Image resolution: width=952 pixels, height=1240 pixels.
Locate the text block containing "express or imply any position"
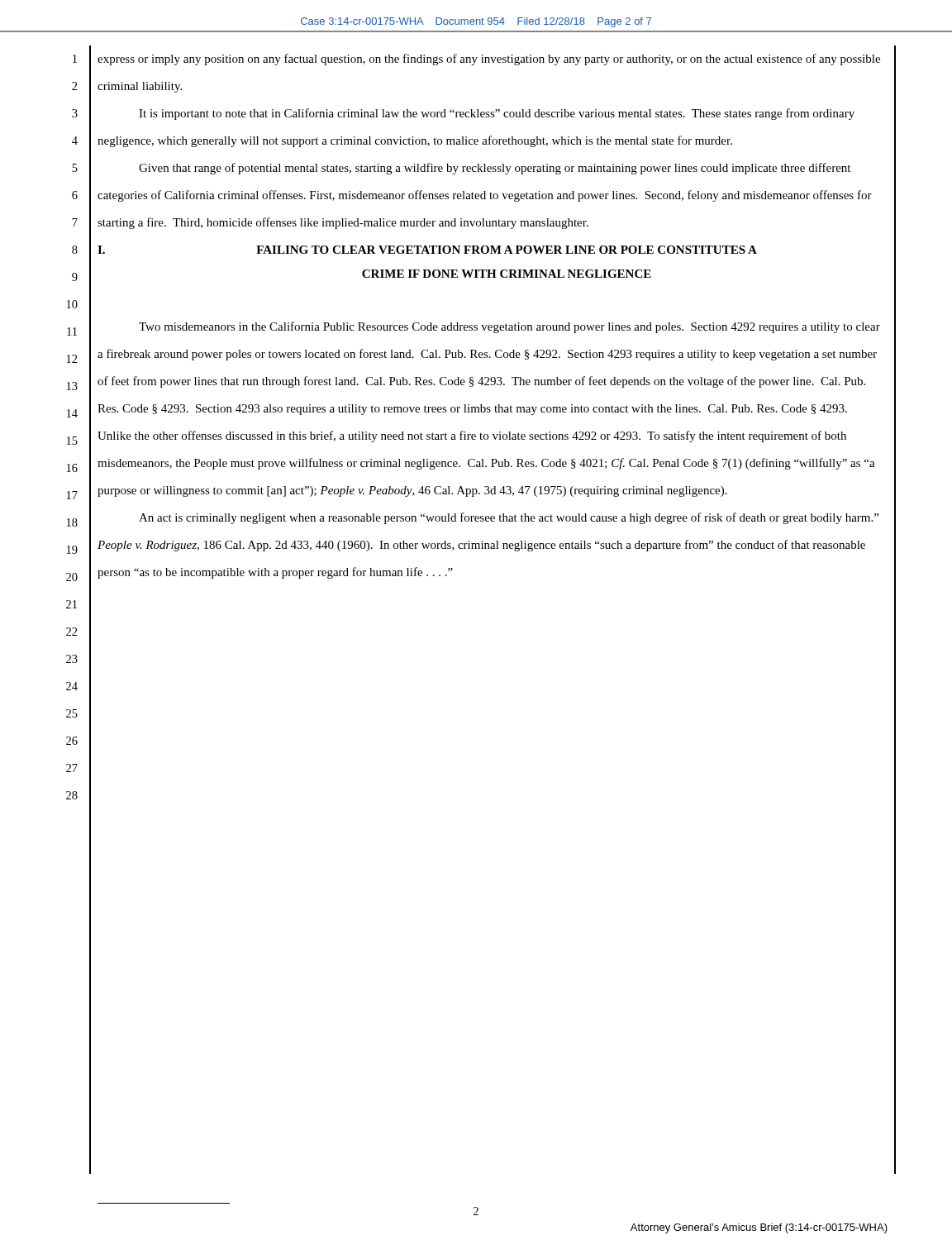489,72
